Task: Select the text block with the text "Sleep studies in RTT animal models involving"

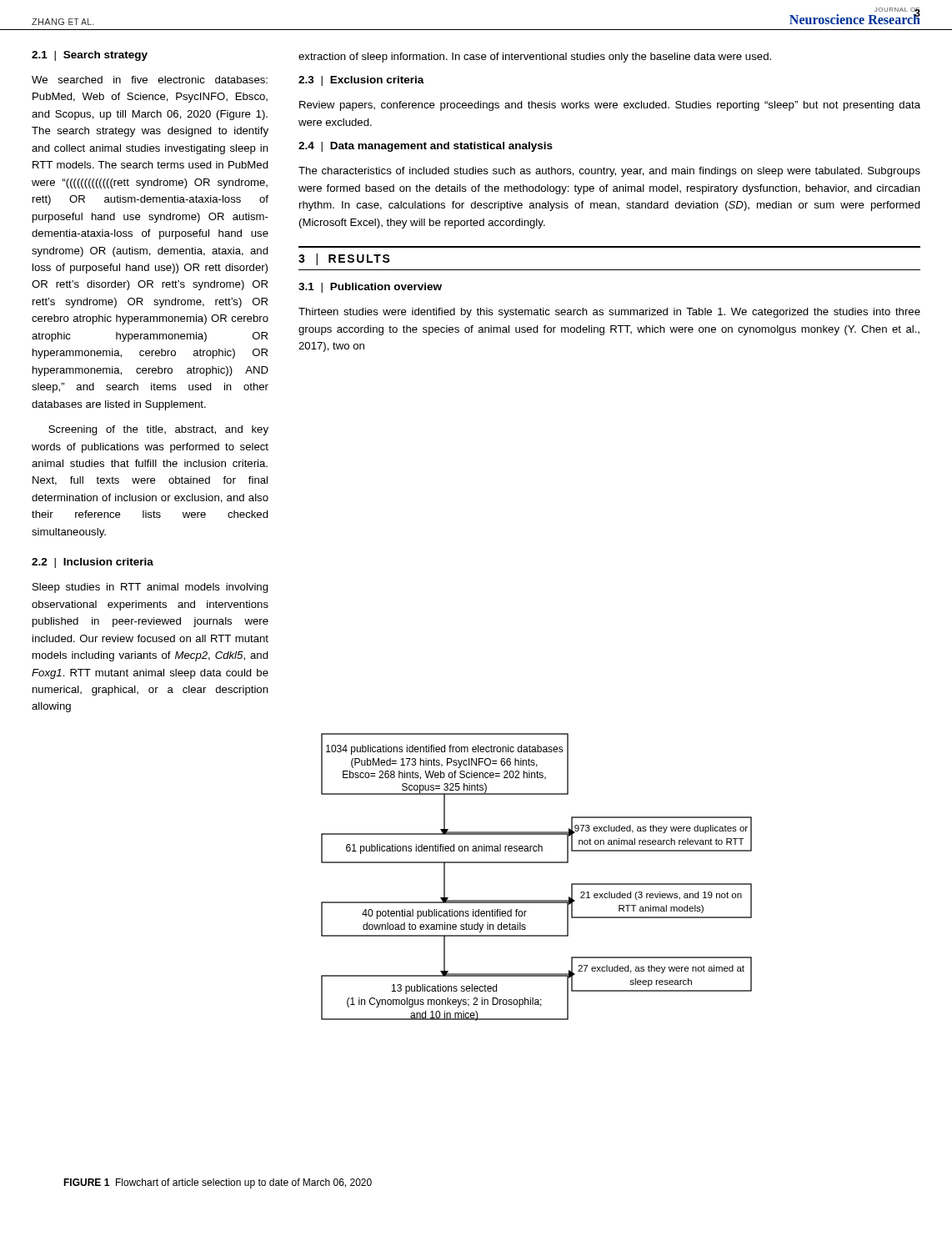Action: pos(150,647)
